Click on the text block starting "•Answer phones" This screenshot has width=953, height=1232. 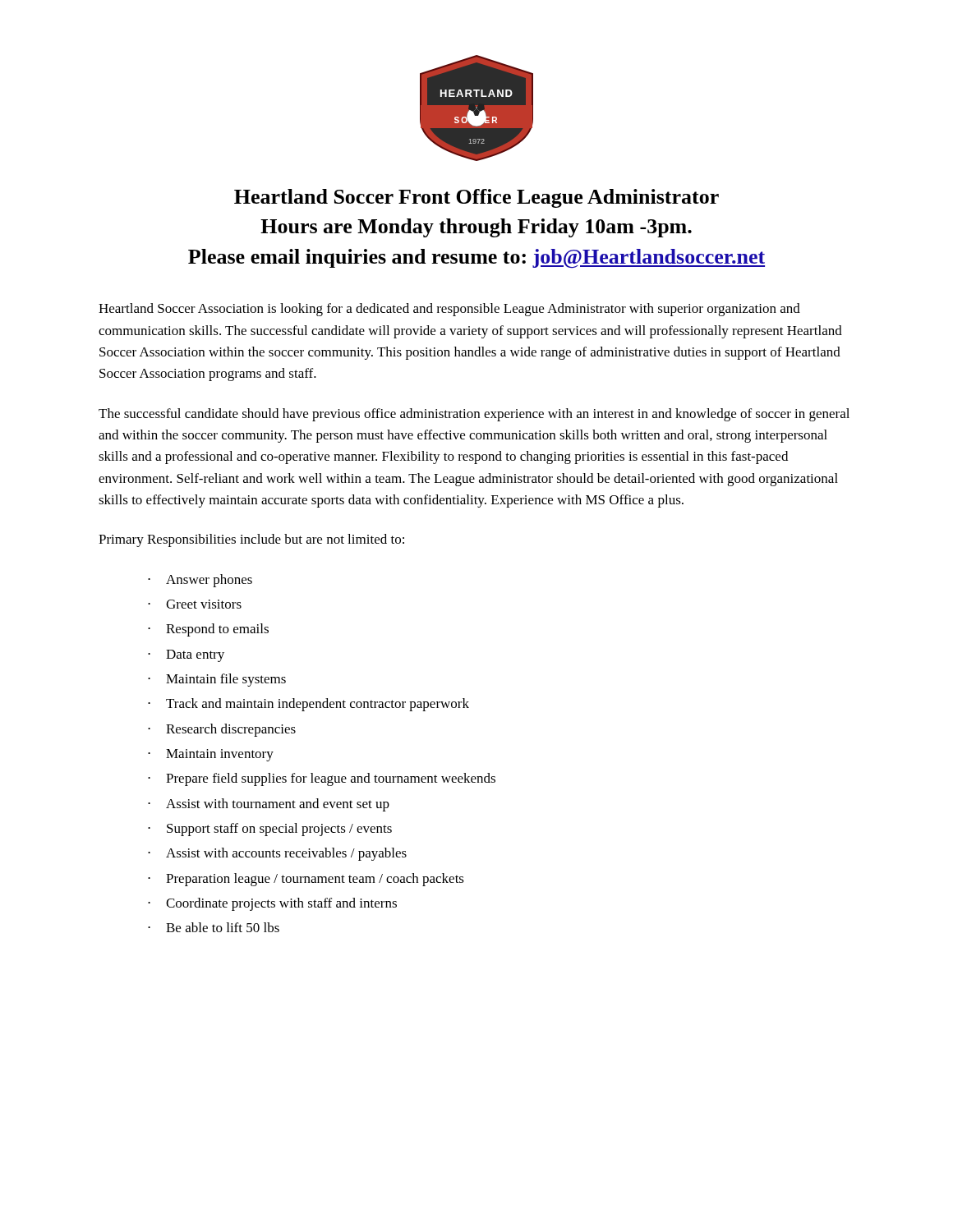200,580
